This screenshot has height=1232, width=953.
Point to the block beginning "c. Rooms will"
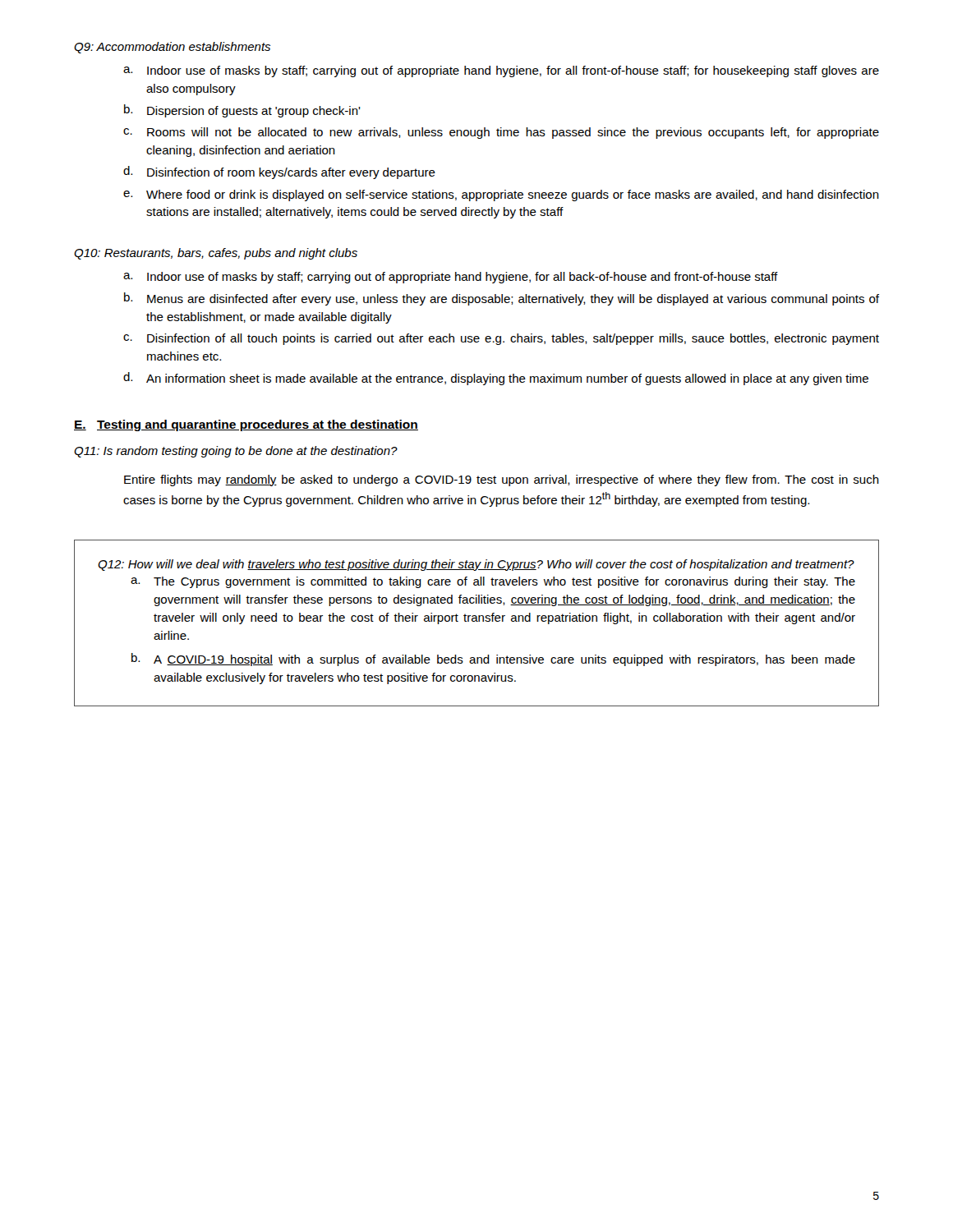click(501, 141)
